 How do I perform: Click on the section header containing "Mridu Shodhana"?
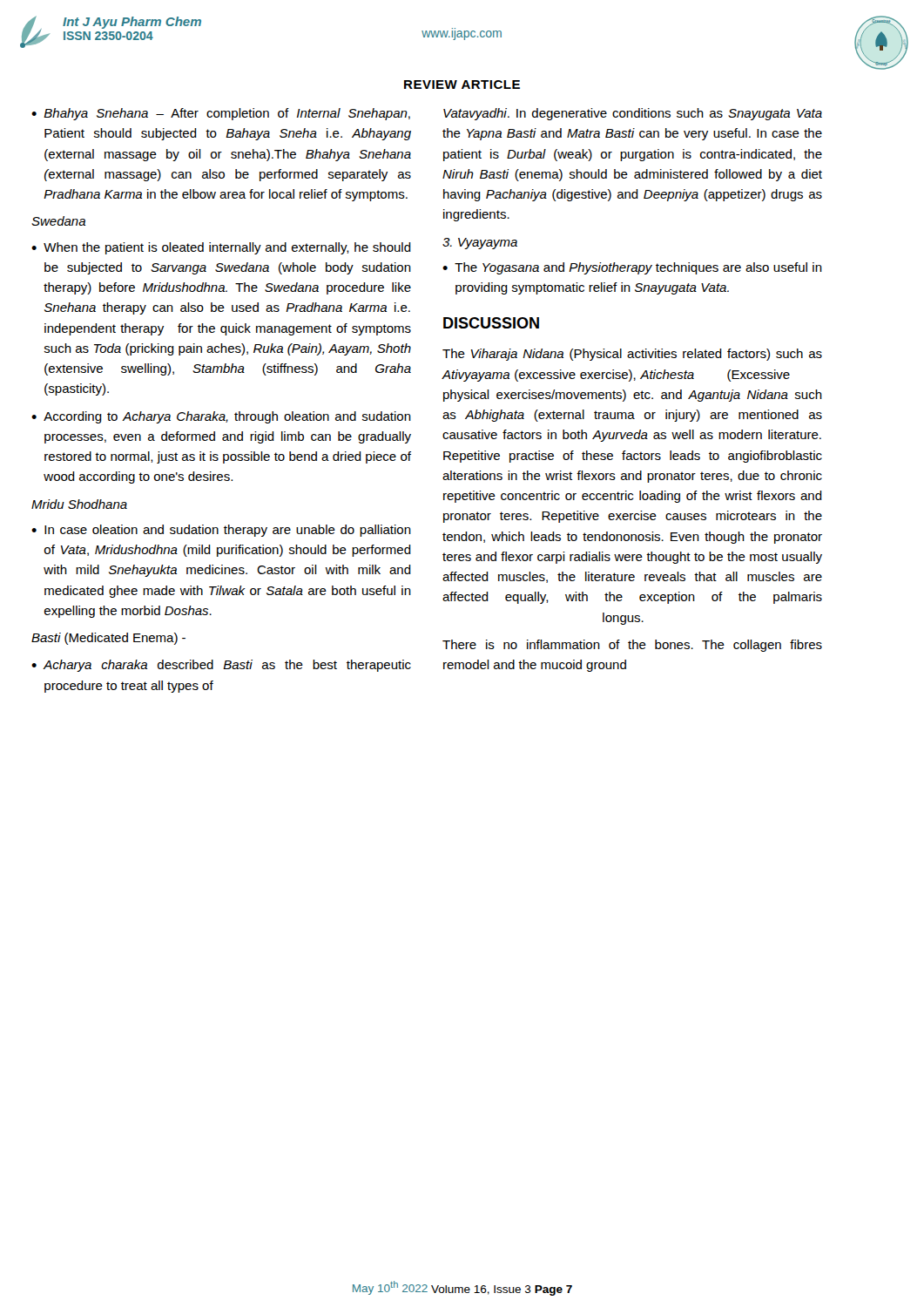click(79, 504)
